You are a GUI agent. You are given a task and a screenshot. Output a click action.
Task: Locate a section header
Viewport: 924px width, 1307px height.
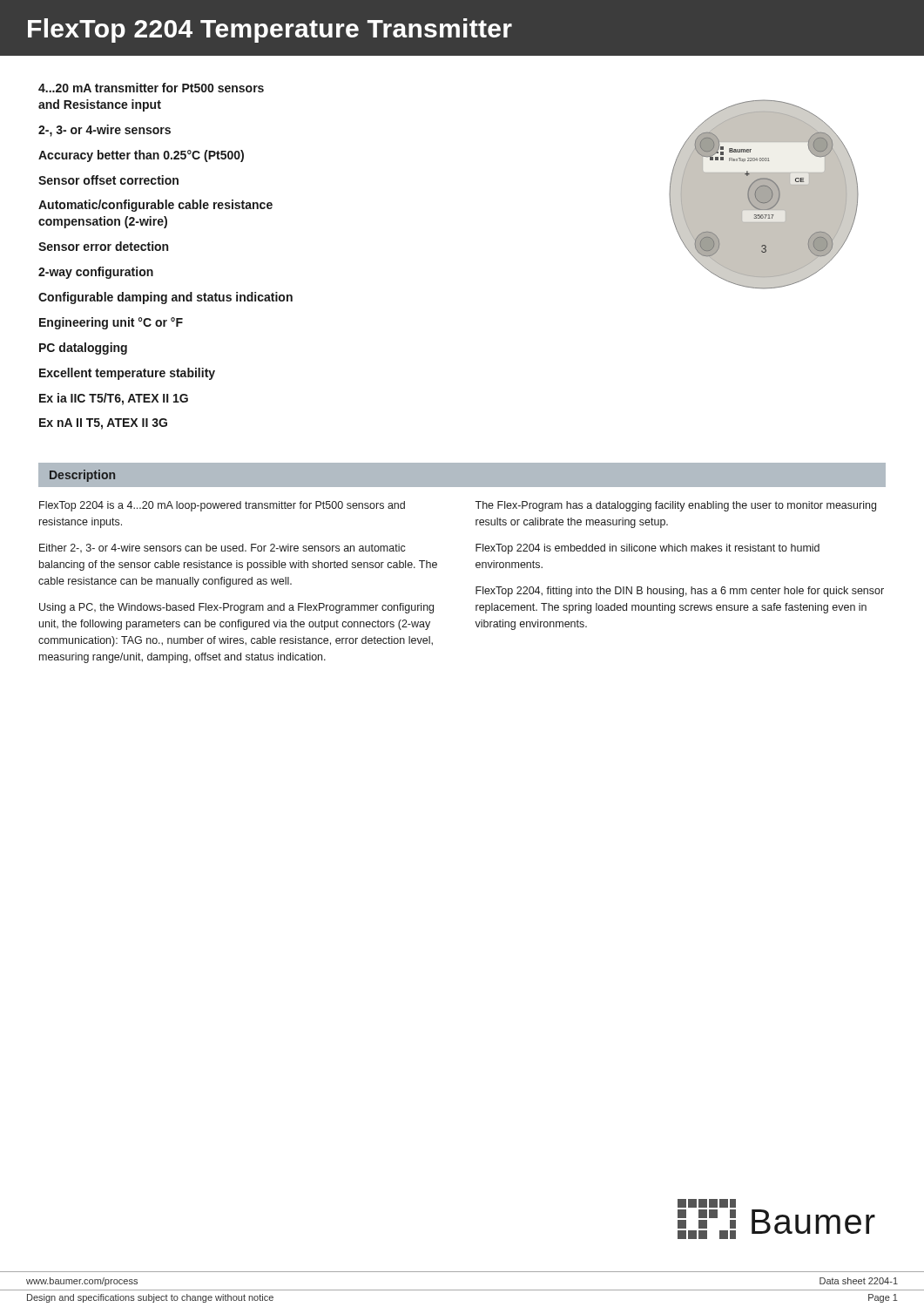[82, 475]
